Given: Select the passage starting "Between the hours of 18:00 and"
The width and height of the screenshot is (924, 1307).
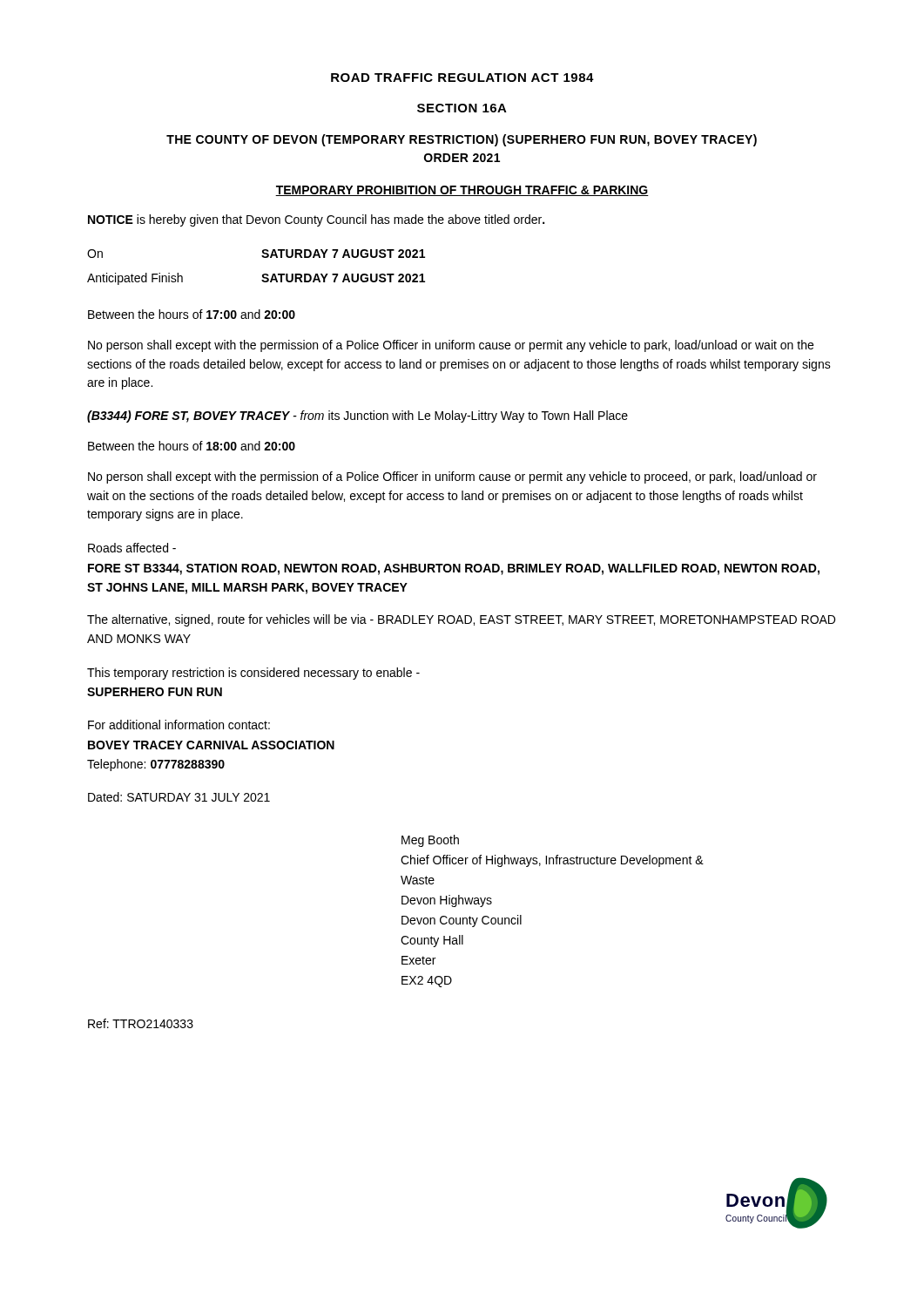Looking at the screenshot, I should point(191,446).
